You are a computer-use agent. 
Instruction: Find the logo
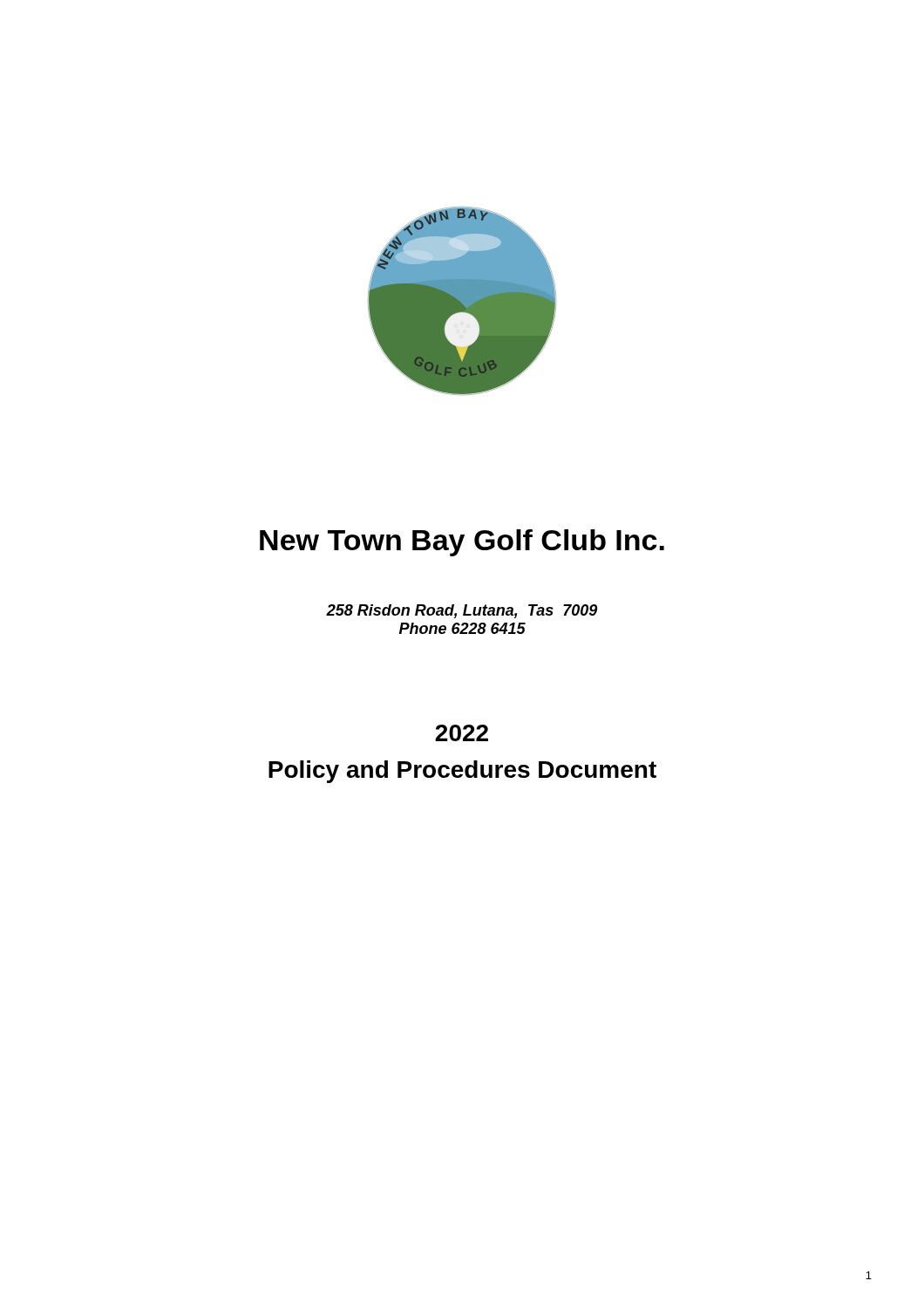[x=462, y=303]
